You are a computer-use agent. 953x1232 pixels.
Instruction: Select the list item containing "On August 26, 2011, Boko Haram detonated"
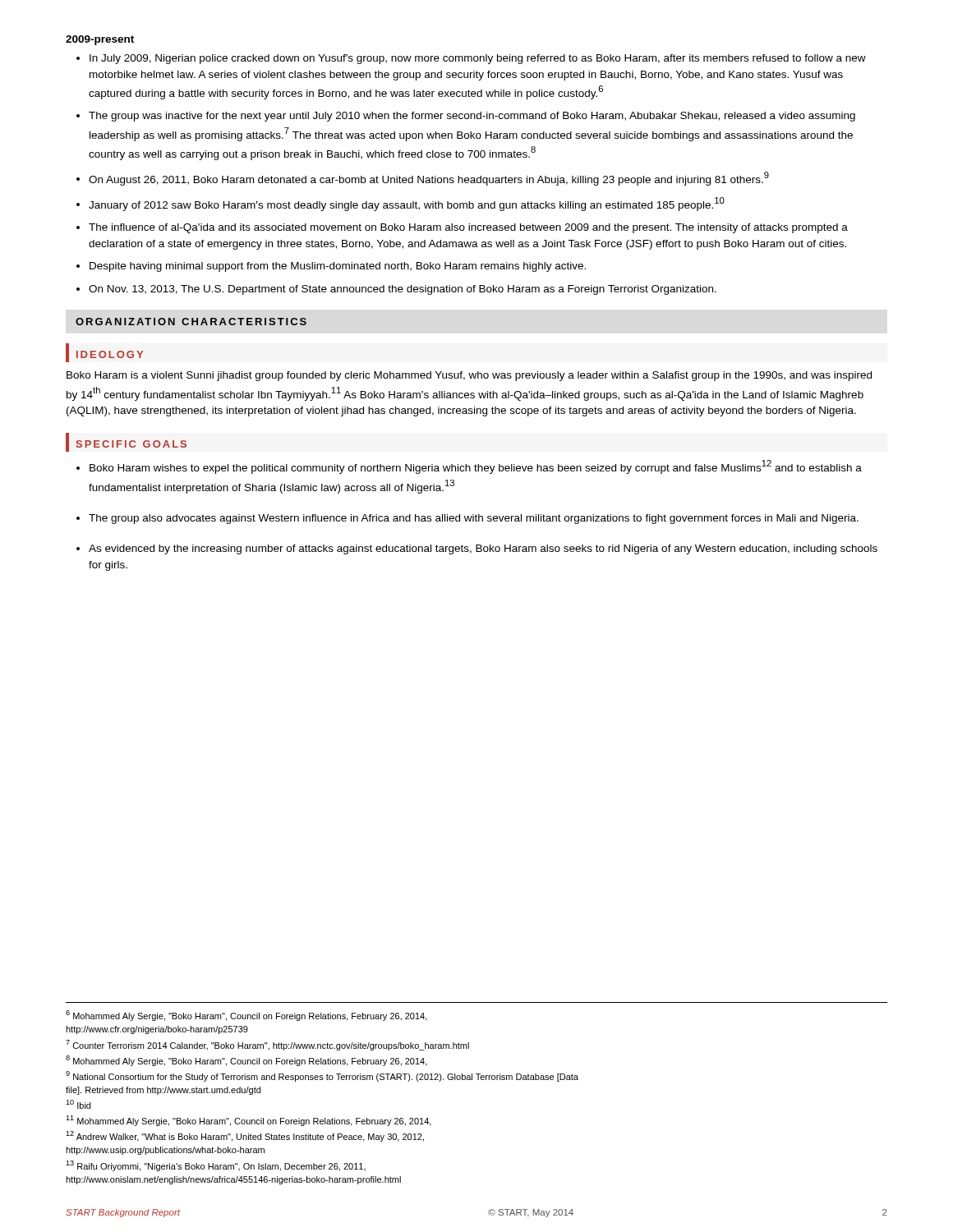click(476, 178)
